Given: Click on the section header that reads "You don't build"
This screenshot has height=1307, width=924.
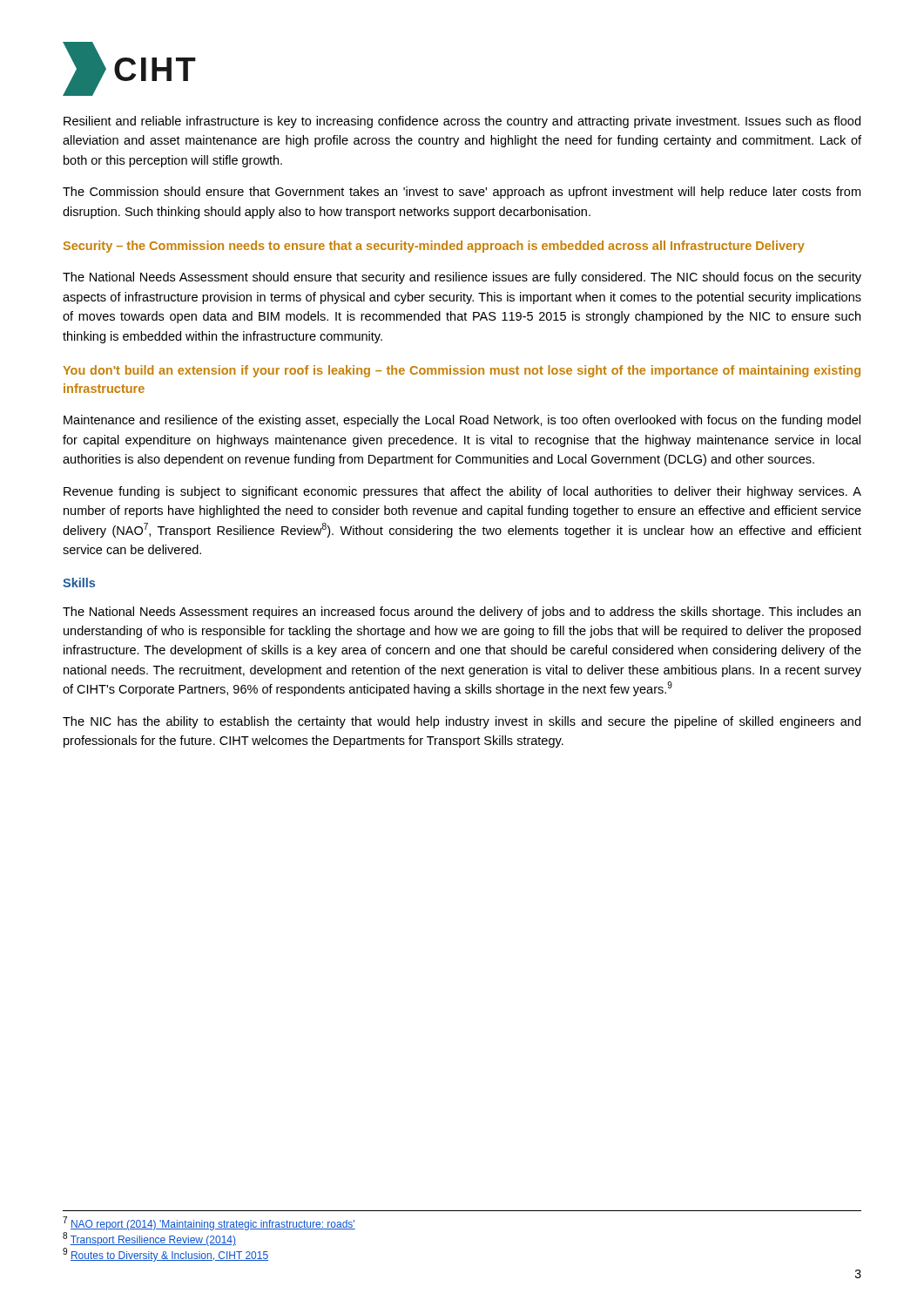Looking at the screenshot, I should 462,380.
